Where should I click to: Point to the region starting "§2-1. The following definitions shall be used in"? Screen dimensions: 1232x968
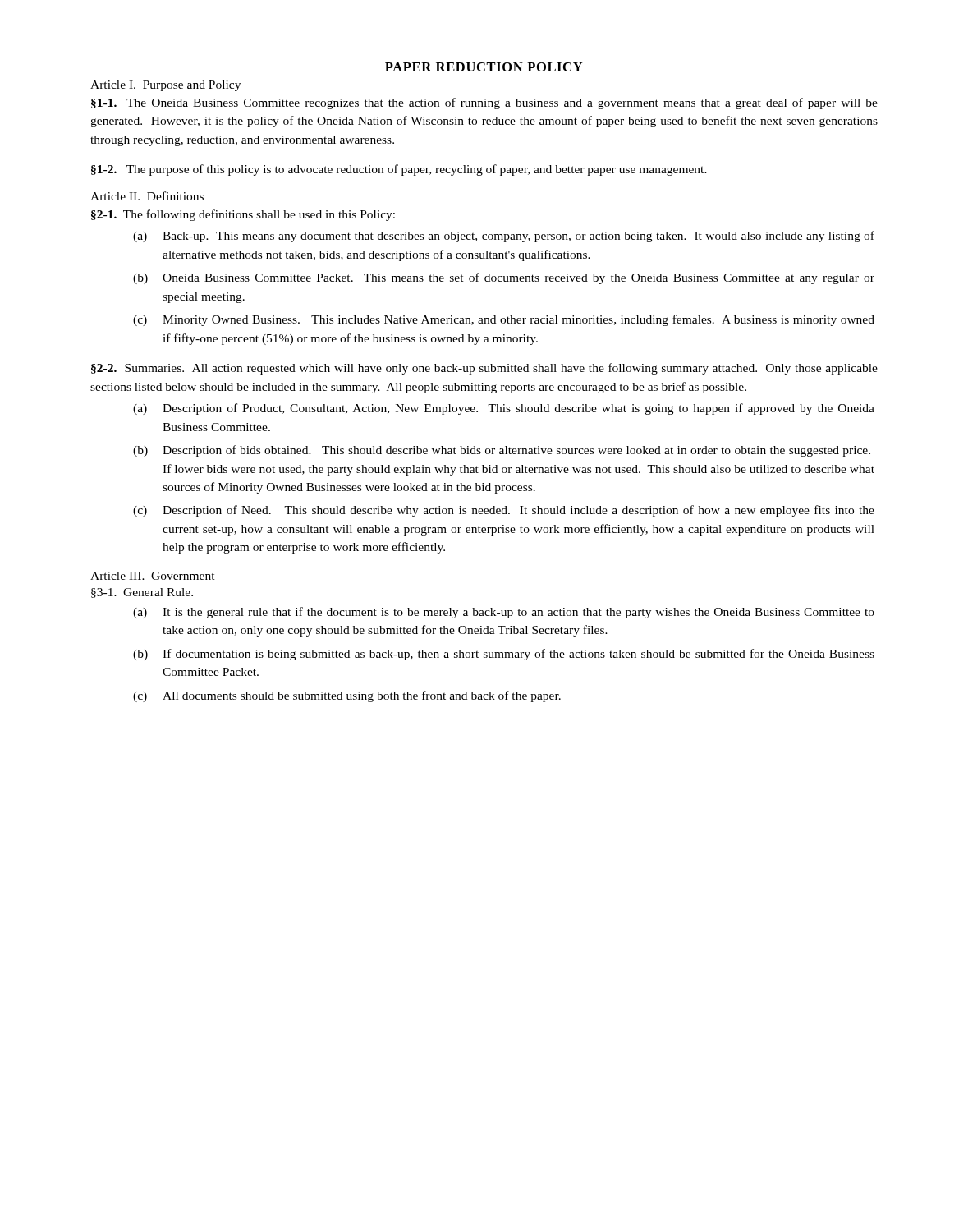(243, 214)
